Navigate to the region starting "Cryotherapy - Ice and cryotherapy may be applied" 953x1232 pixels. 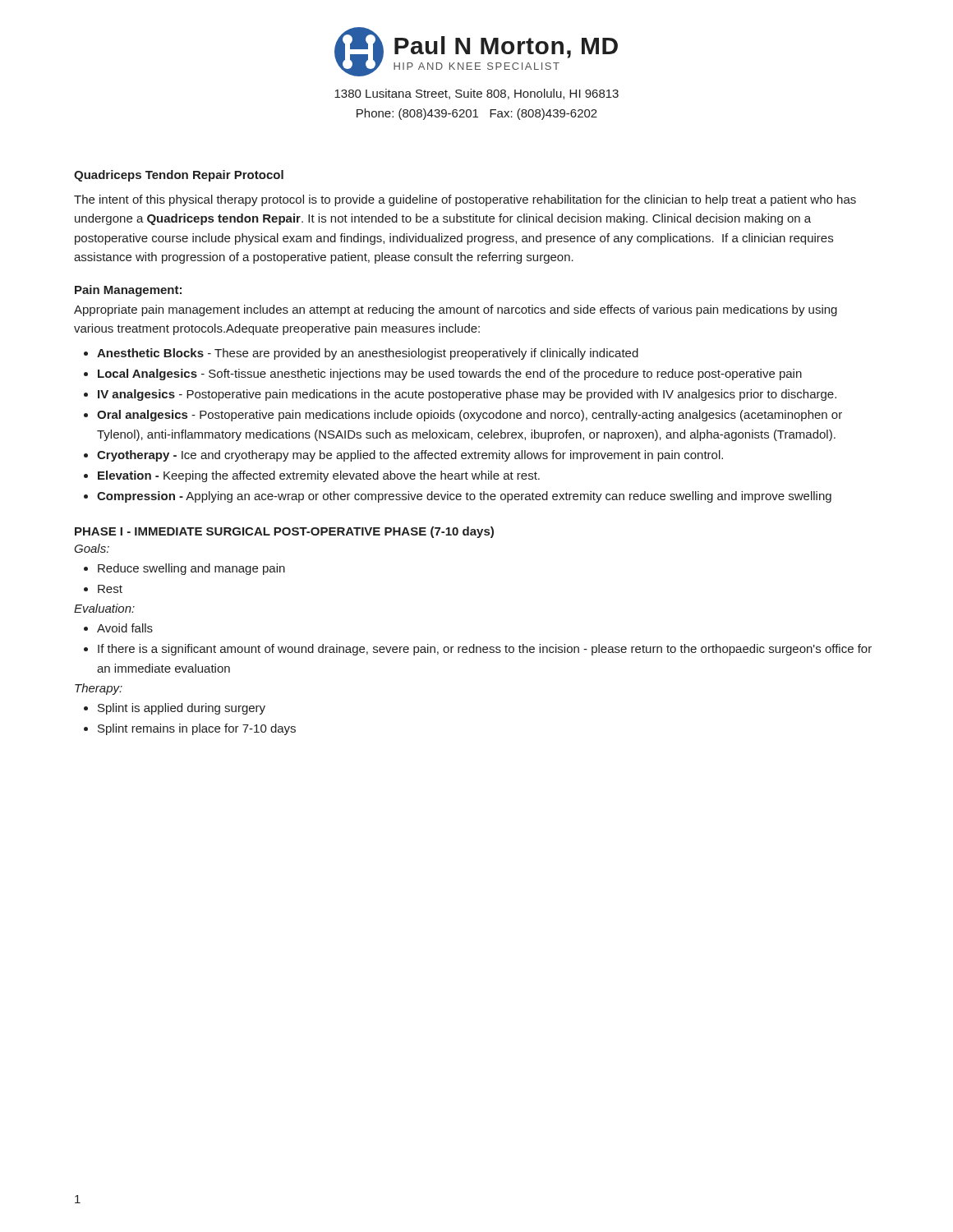(x=411, y=454)
